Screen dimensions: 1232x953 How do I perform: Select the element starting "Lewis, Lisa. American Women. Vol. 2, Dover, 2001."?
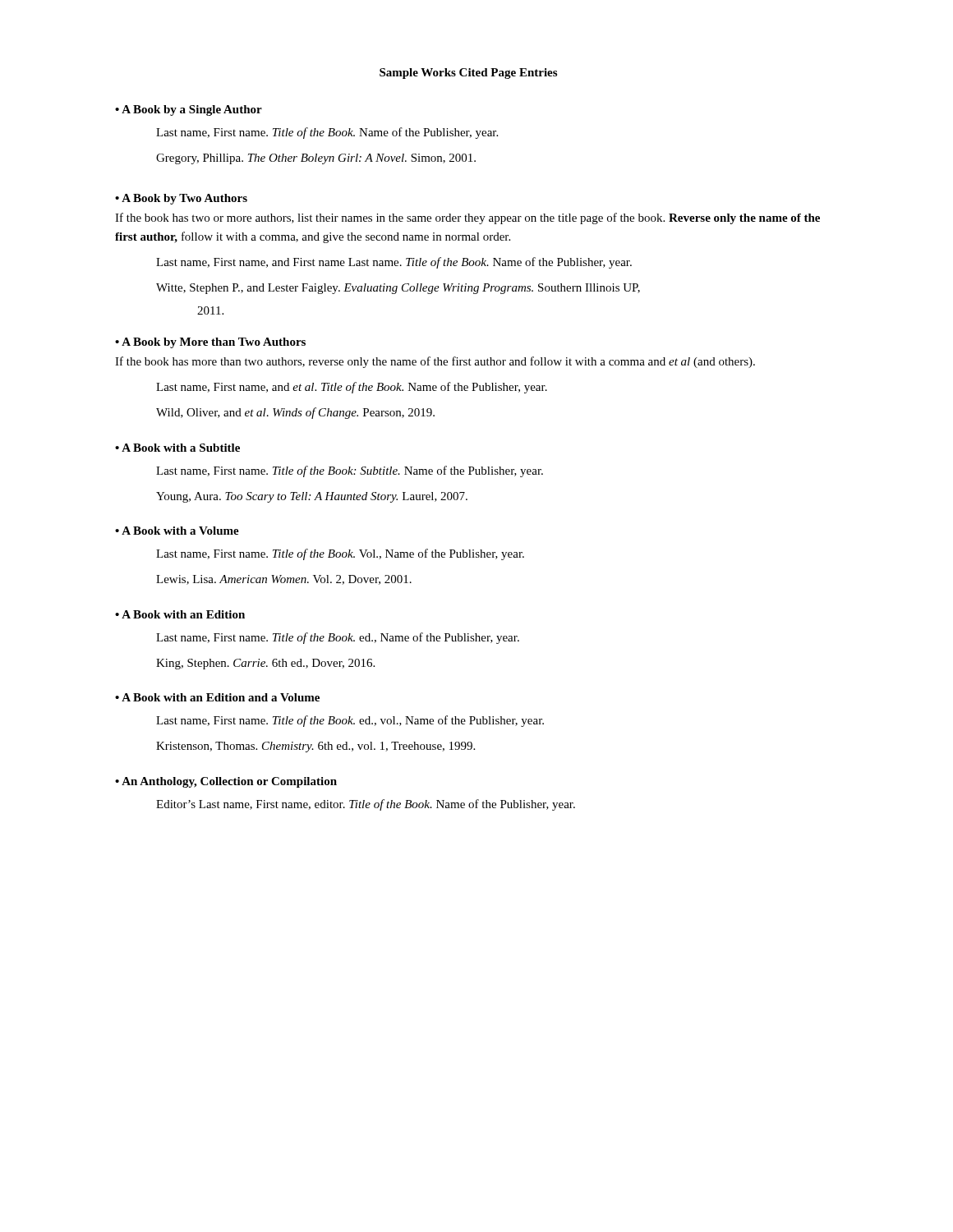[284, 579]
